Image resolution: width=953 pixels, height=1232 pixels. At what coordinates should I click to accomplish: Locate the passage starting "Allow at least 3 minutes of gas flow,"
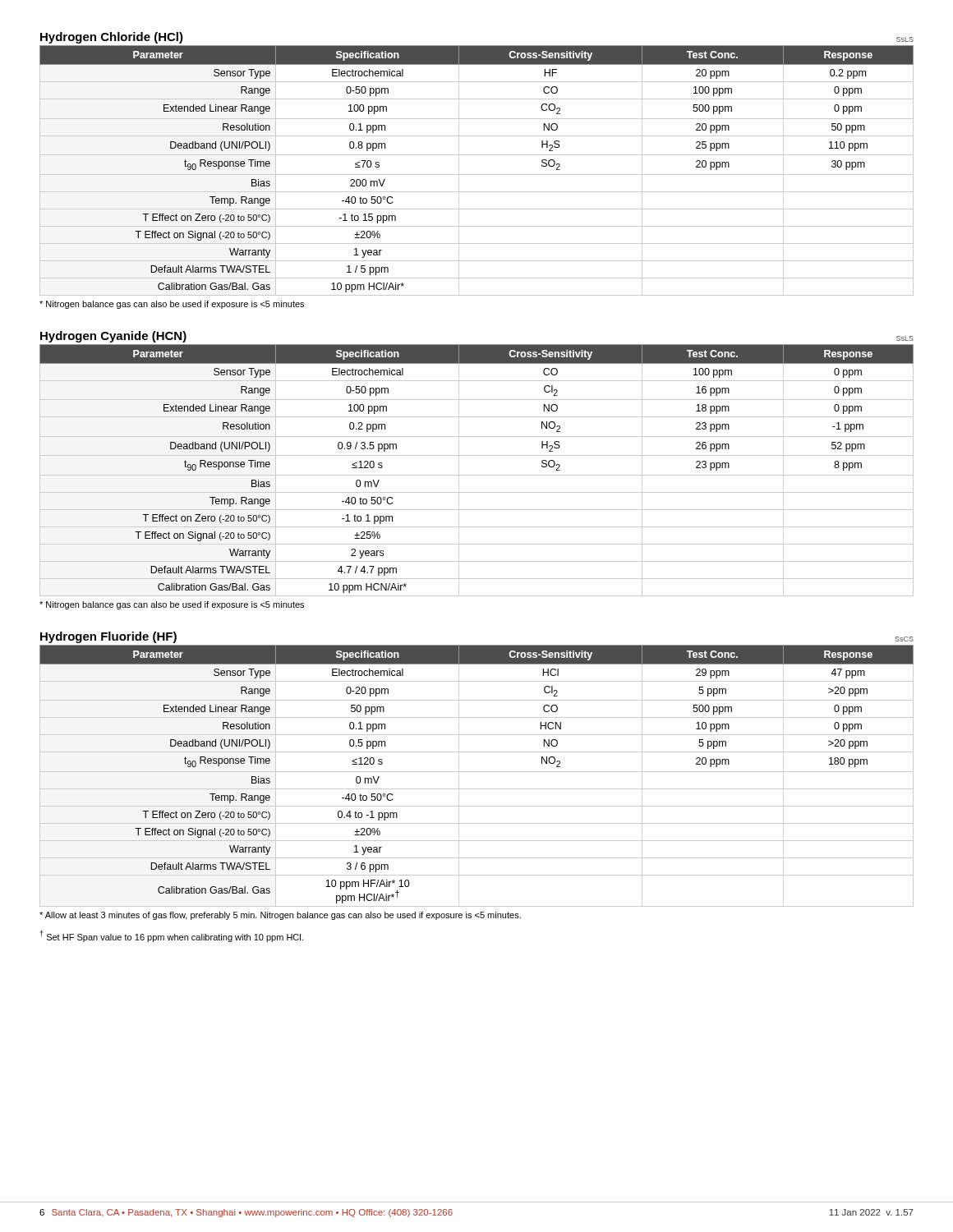(x=280, y=915)
